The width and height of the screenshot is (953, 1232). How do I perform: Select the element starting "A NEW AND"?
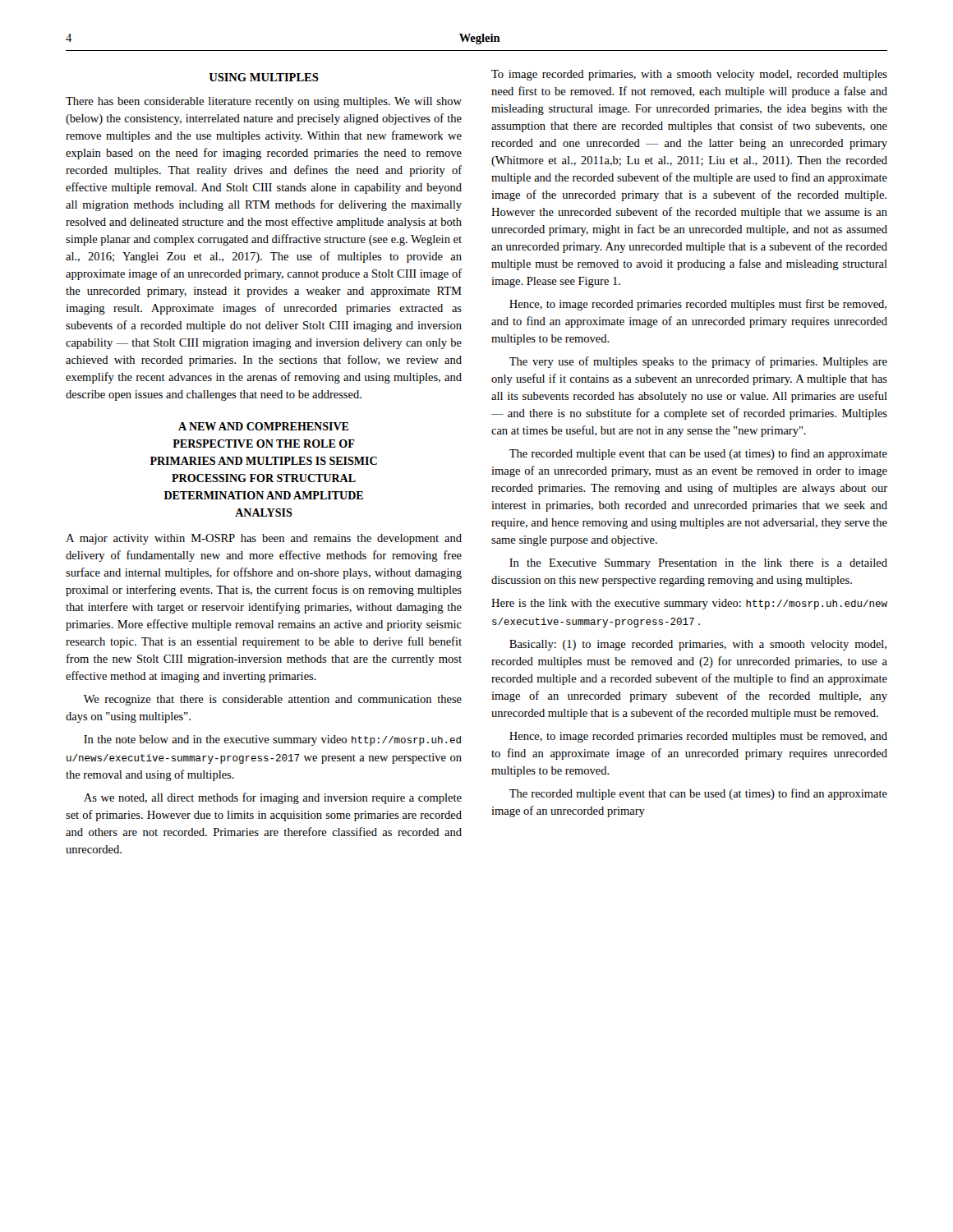point(264,470)
